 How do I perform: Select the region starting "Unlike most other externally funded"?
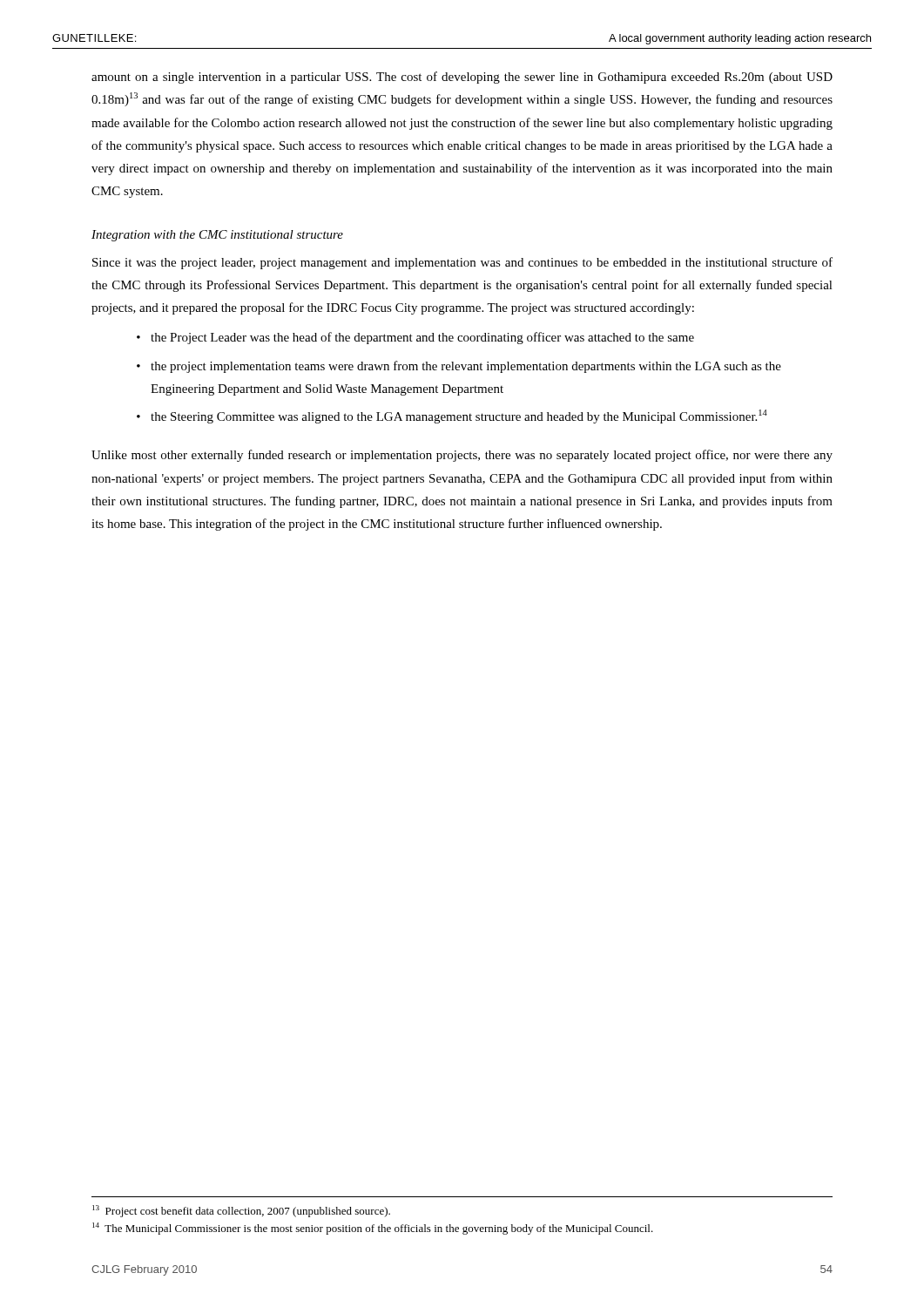(x=462, y=489)
